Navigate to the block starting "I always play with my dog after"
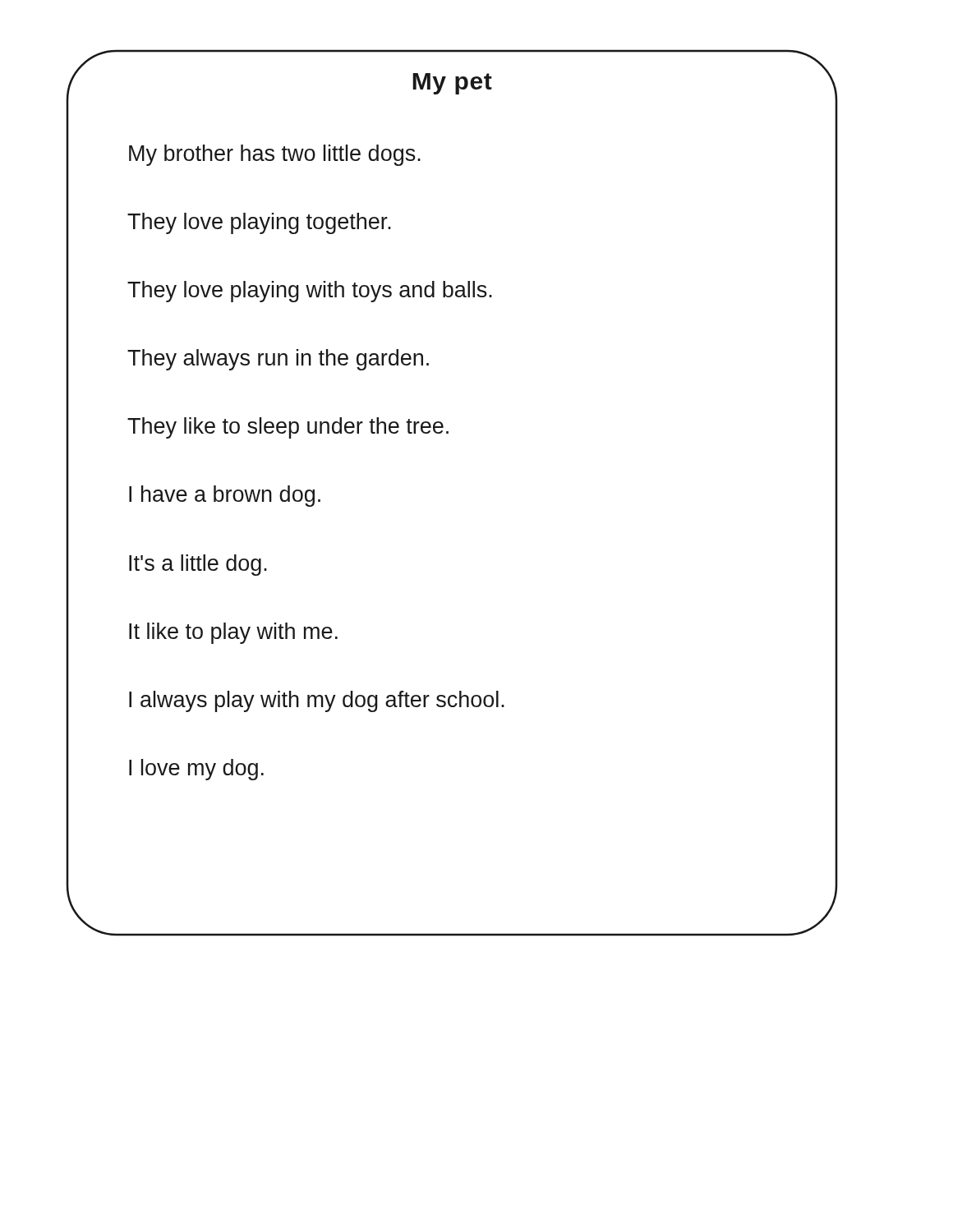 tap(317, 700)
